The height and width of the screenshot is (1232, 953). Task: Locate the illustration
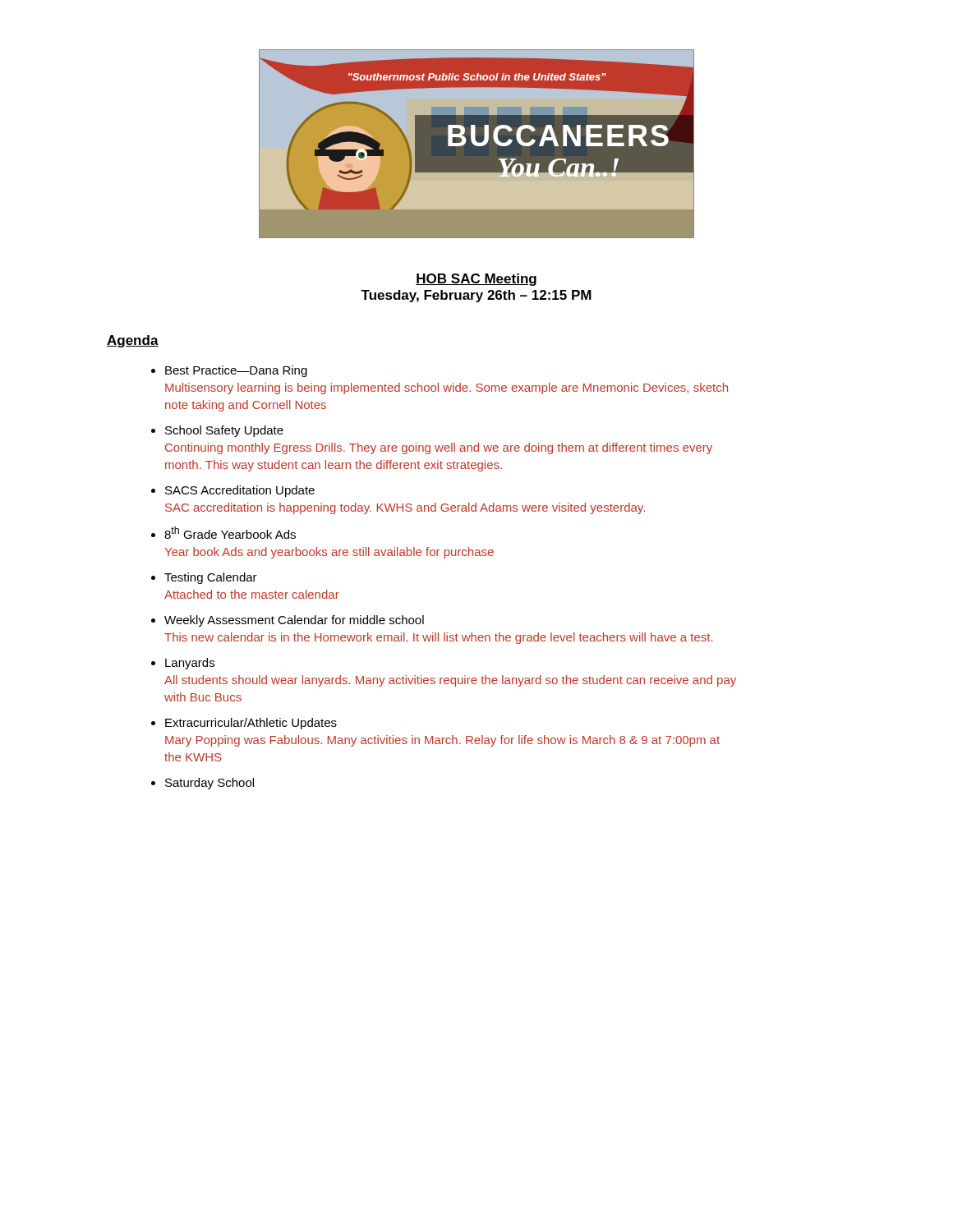tap(476, 144)
